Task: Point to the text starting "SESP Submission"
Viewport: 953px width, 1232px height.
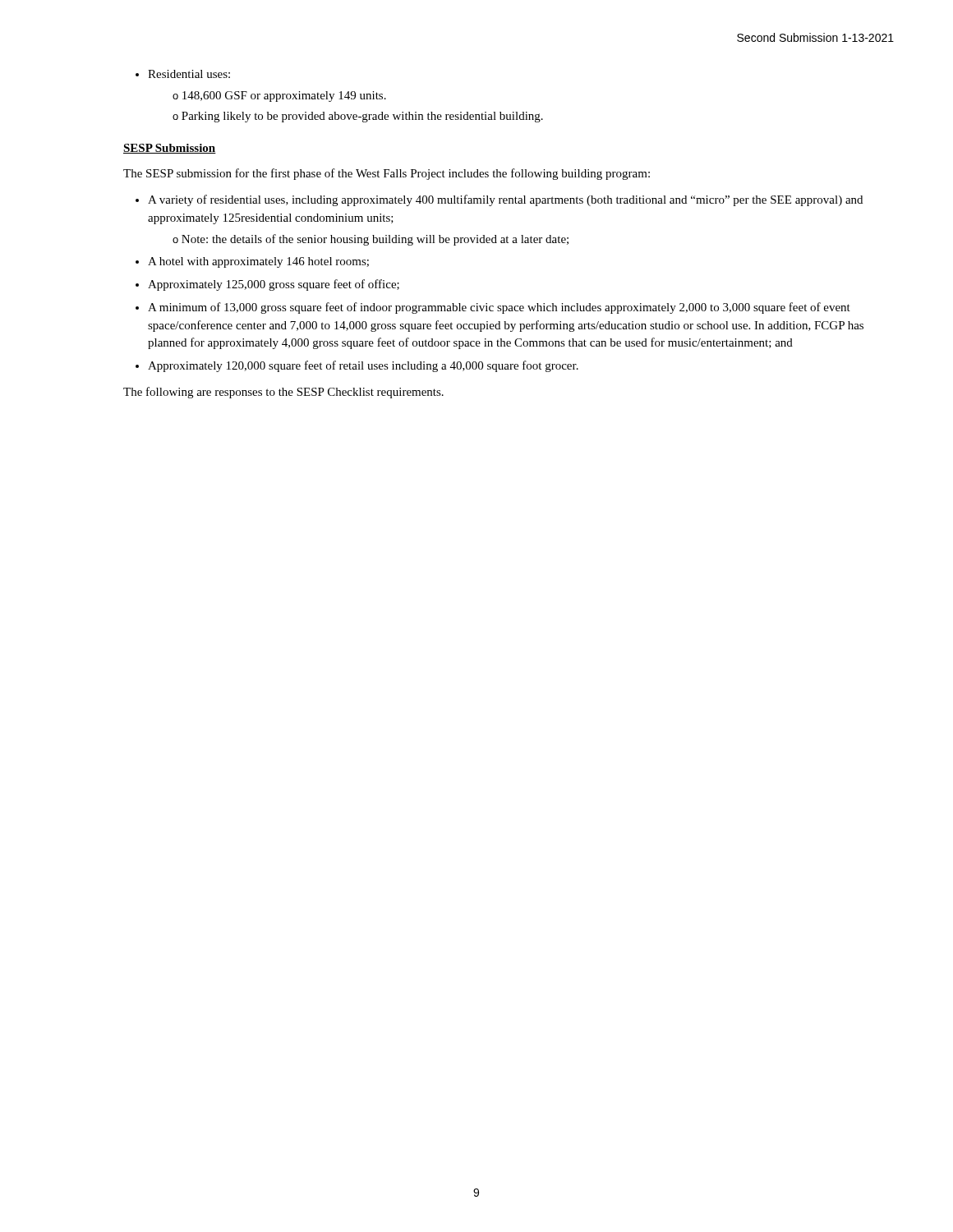Action: pyautogui.click(x=169, y=148)
